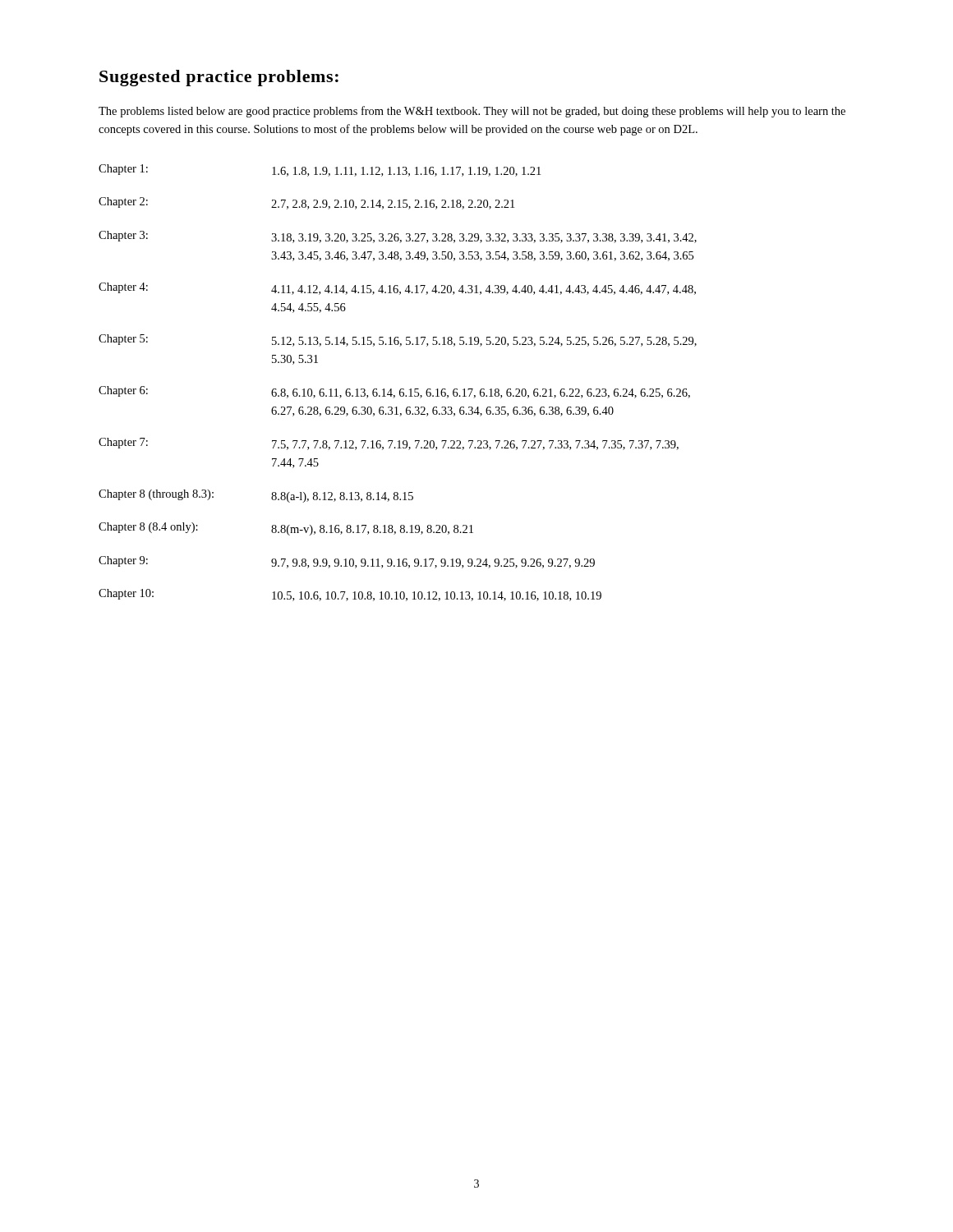The image size is (953, 1232).
Task: Select the title
Action: pos(219,76)
